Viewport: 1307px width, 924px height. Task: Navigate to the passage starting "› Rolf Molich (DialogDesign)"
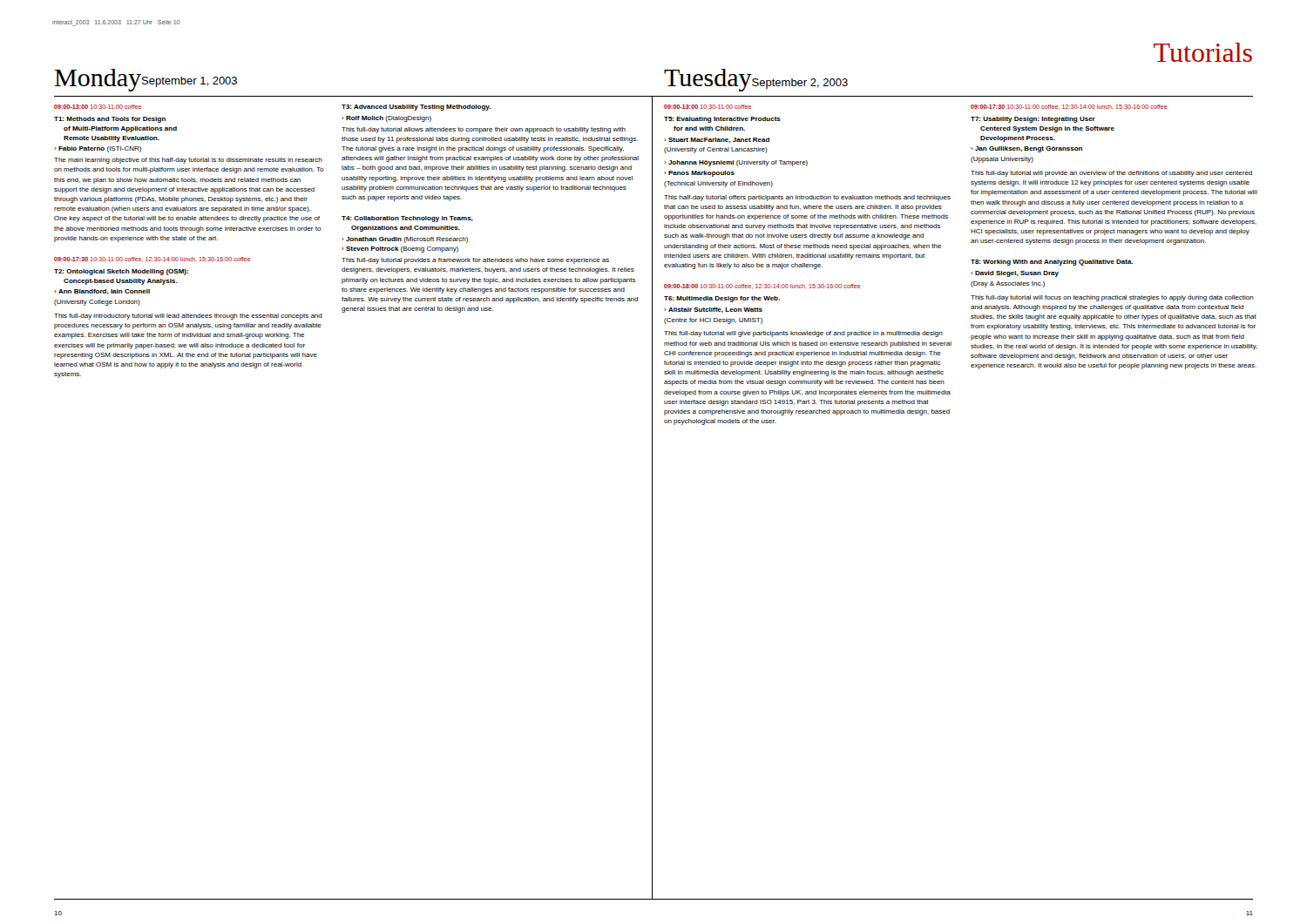(386, 118)
